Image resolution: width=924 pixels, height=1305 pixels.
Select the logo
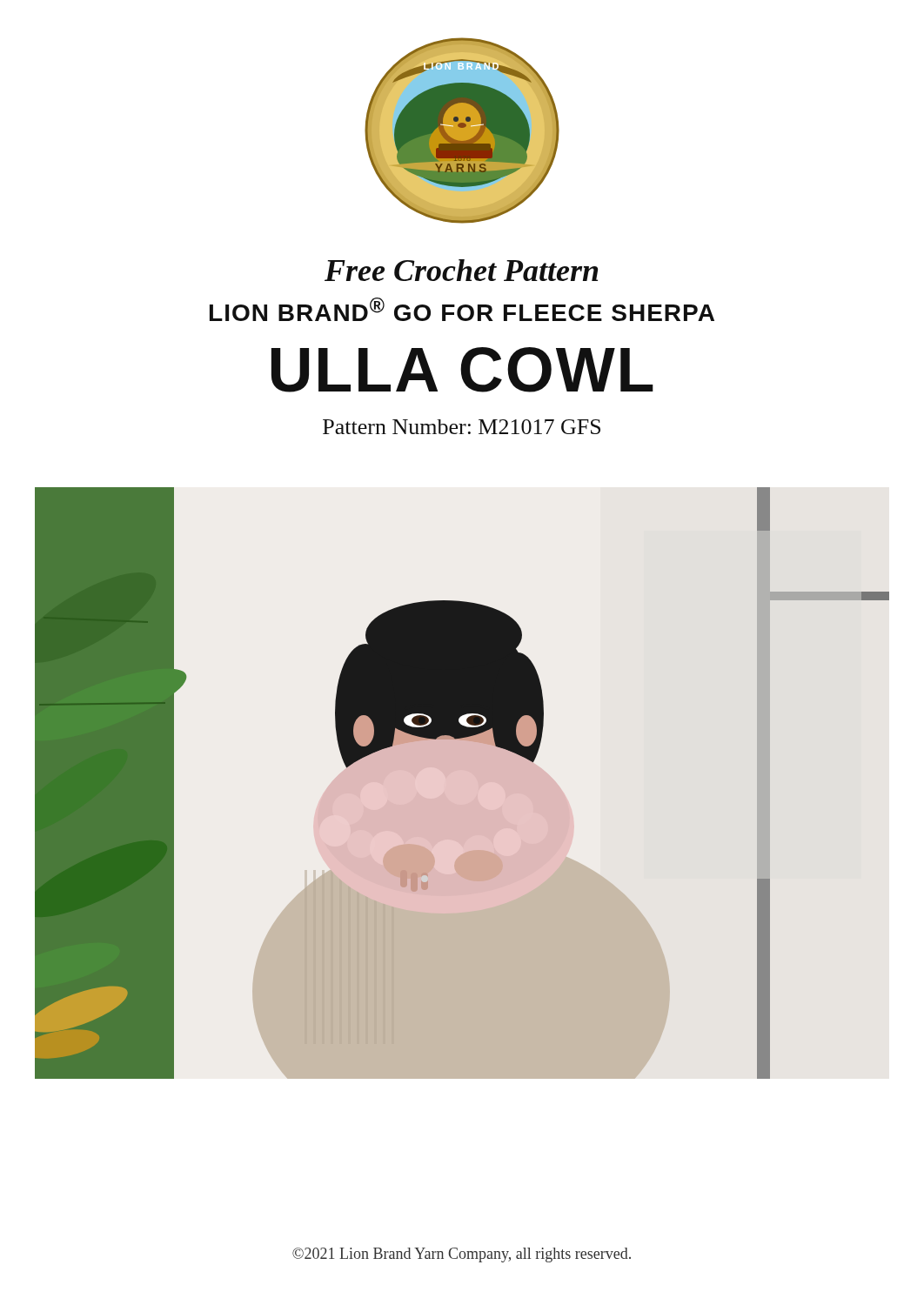pos(462,130)
